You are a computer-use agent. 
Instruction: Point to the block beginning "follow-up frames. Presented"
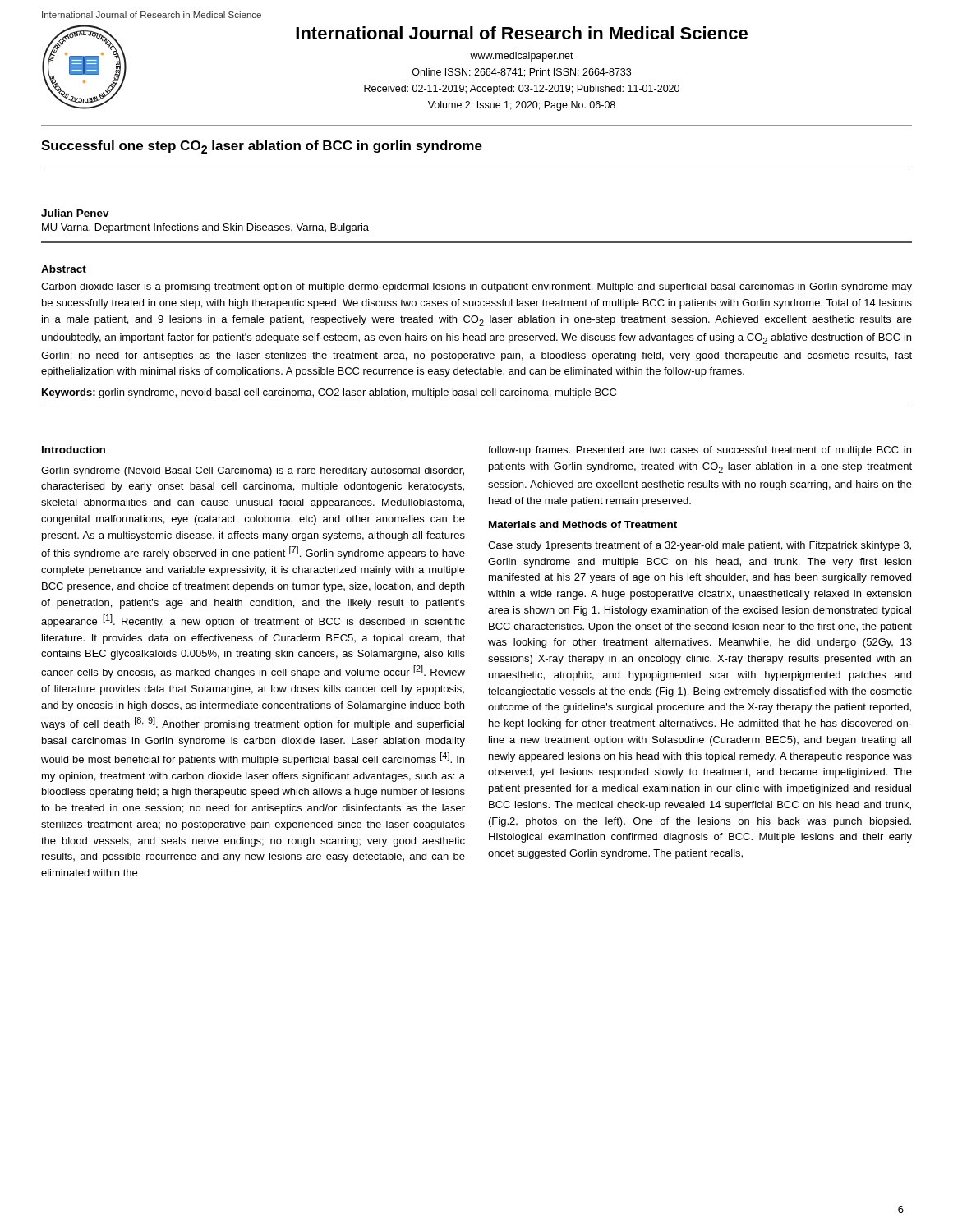700,475
